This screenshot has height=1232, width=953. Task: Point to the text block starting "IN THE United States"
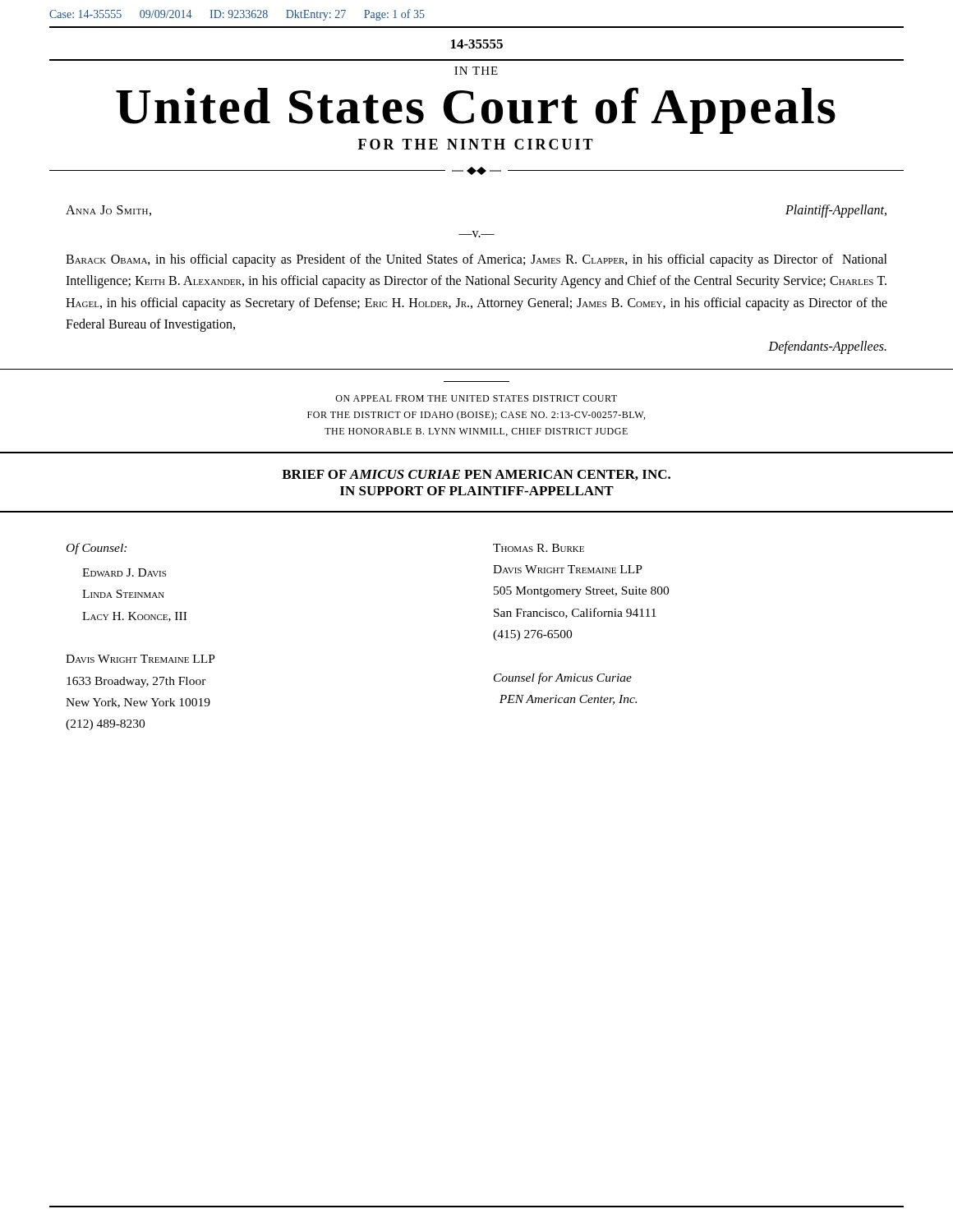[476, 109]
